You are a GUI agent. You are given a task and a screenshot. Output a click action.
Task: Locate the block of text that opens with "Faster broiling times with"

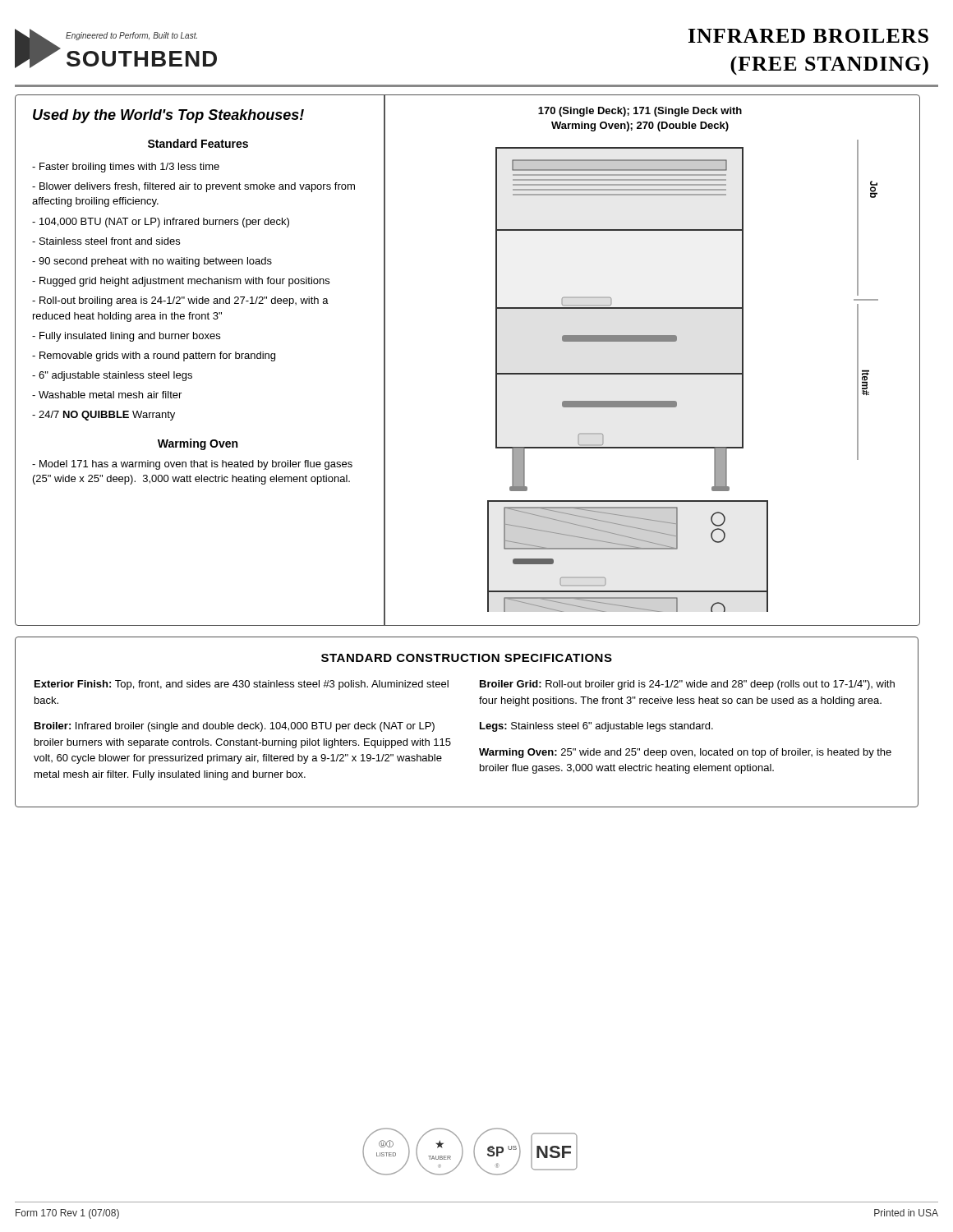[x=129, y=166]
